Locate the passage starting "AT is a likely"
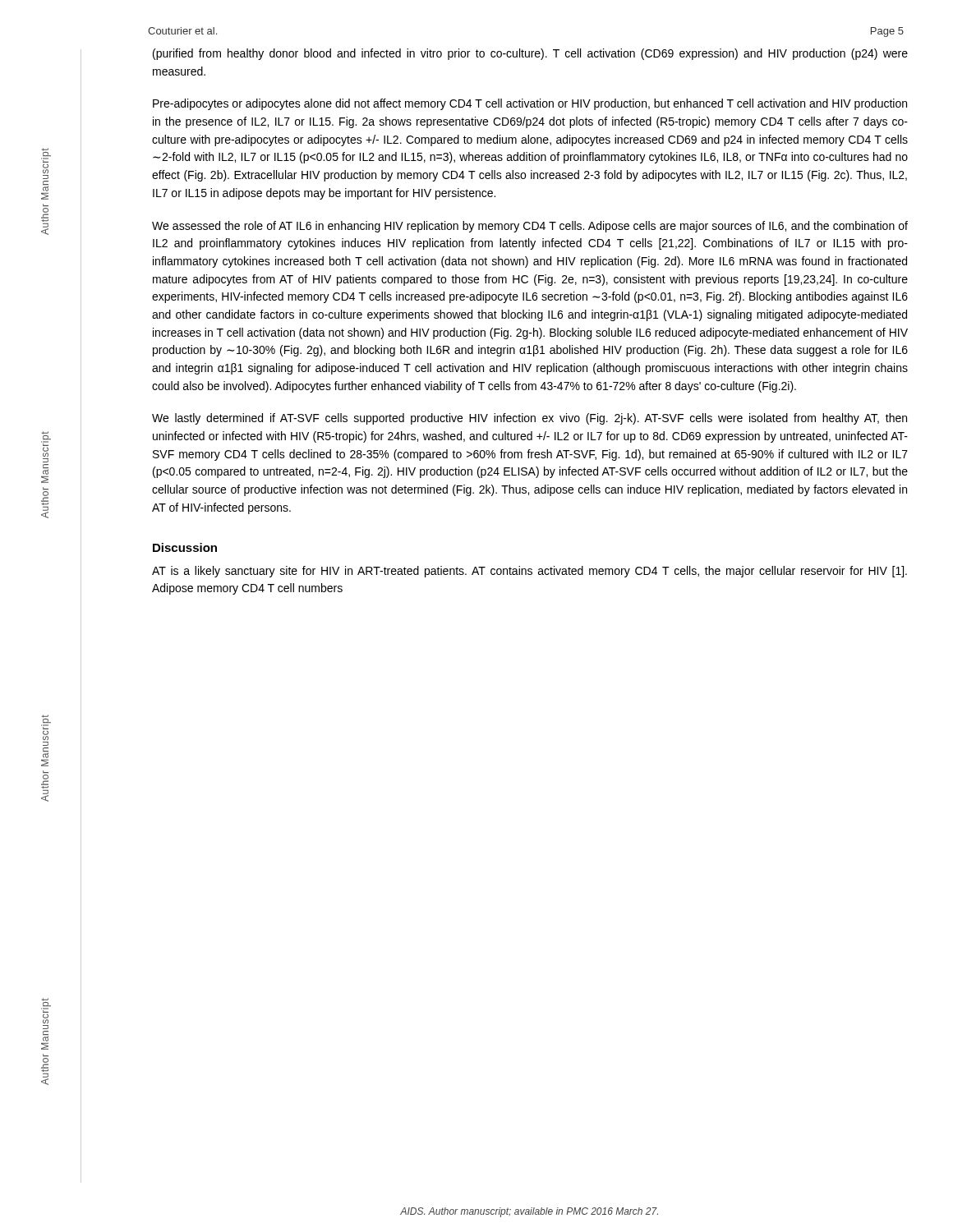The image size is (953, 1232). 530,579
